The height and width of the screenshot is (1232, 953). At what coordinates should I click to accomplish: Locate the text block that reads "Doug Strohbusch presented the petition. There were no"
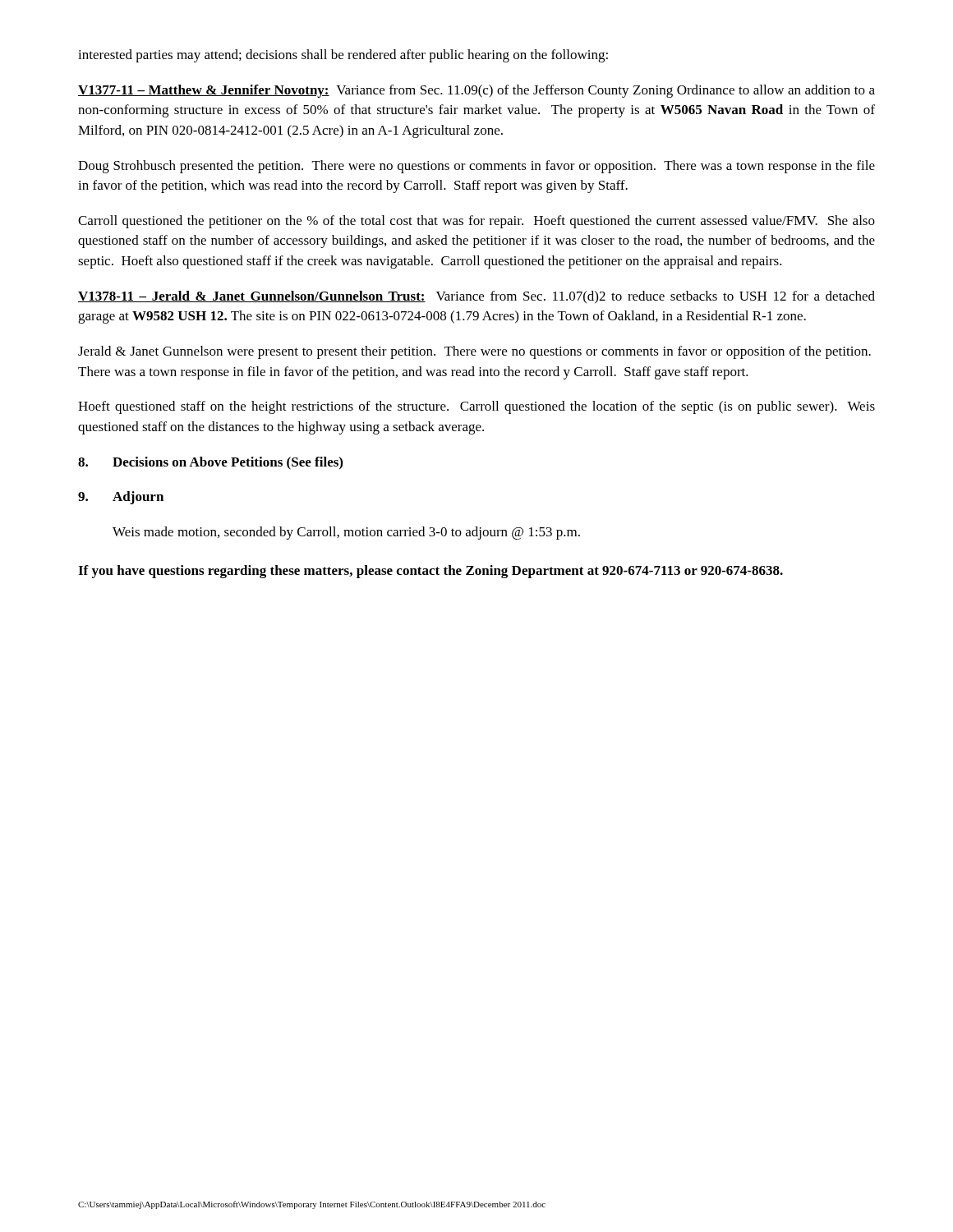pyautogui.click(x=476, y=176)
